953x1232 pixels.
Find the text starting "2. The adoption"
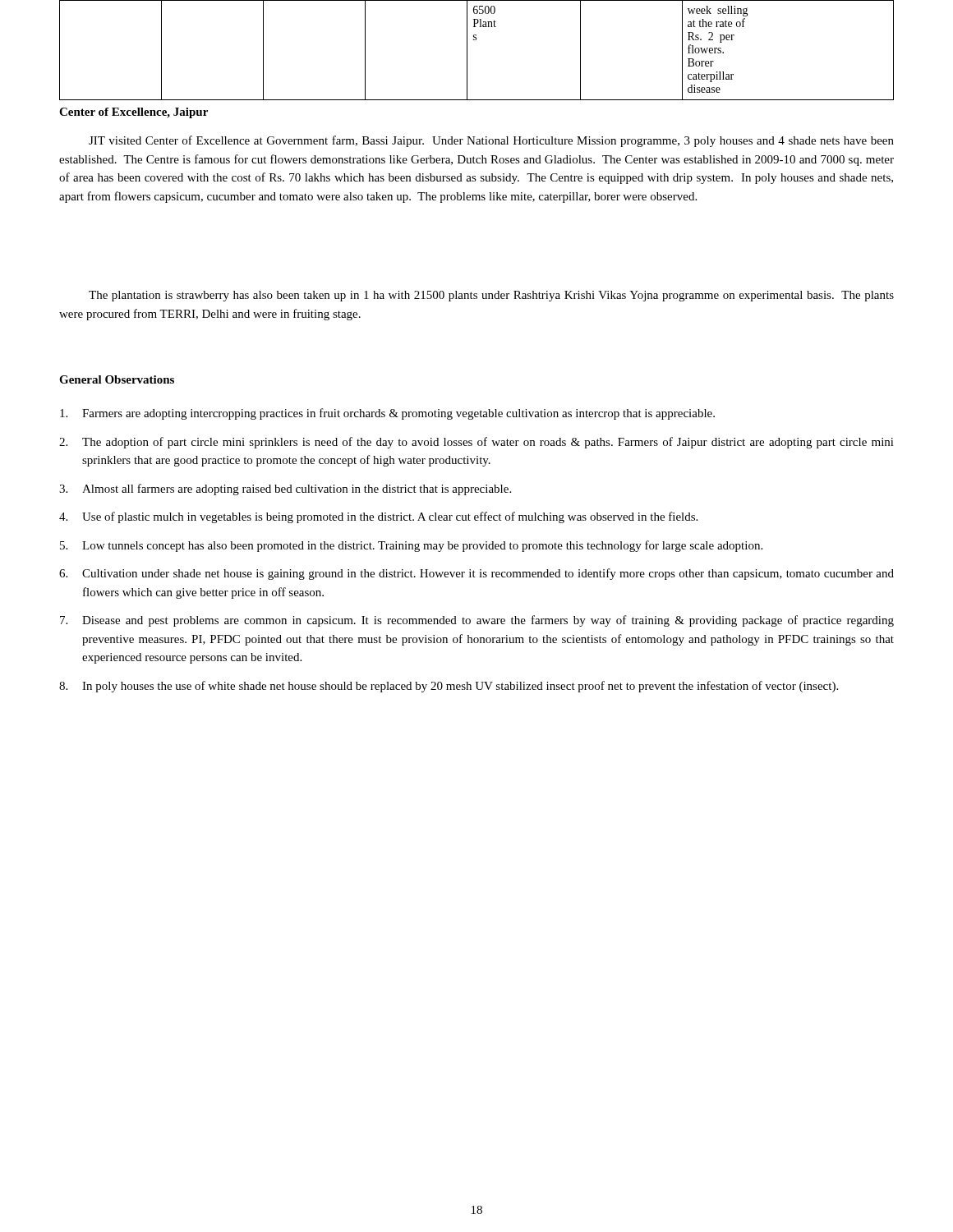[x=476, y=451]
